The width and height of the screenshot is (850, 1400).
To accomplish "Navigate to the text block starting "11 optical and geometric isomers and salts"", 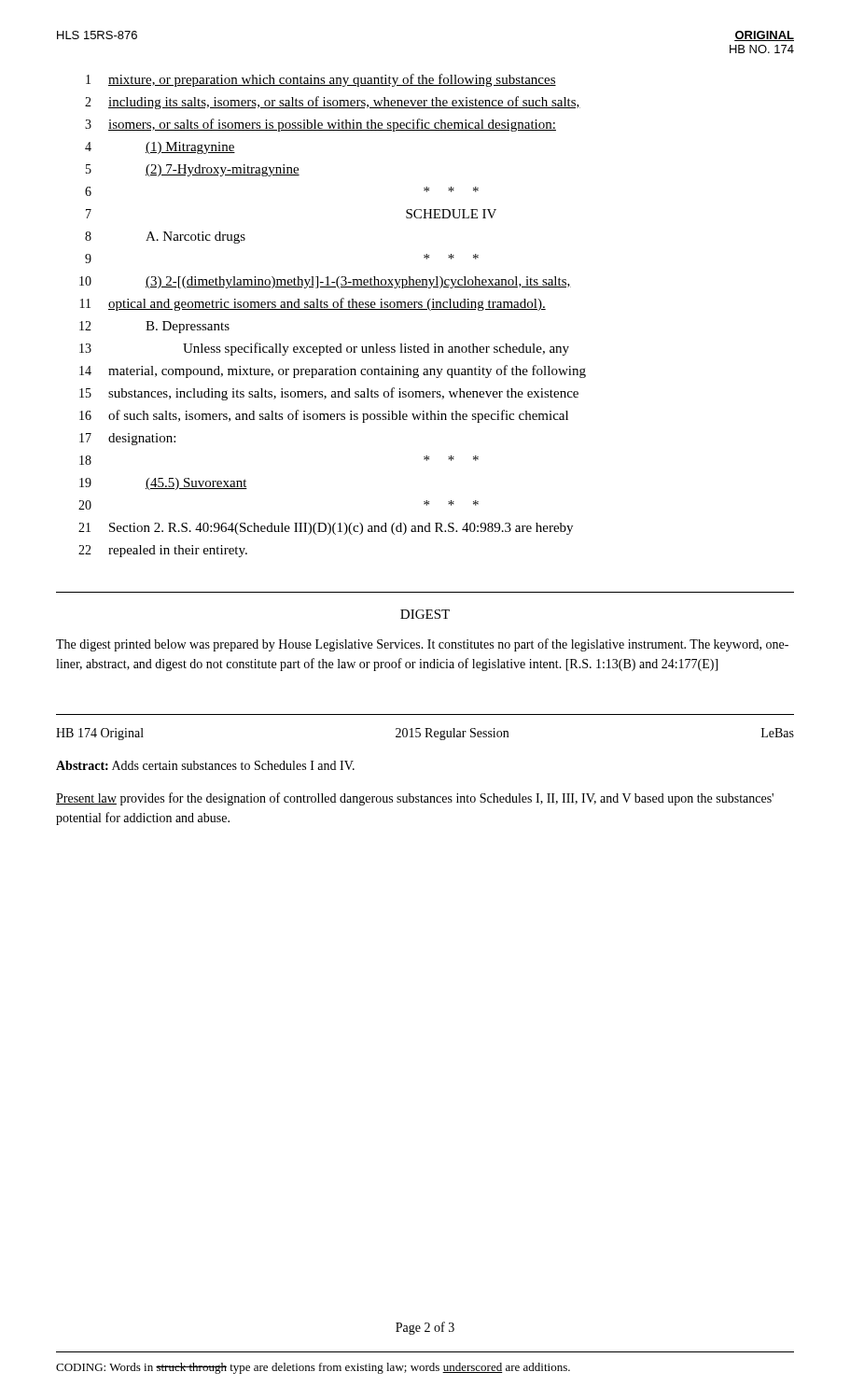I will point(425,304).
